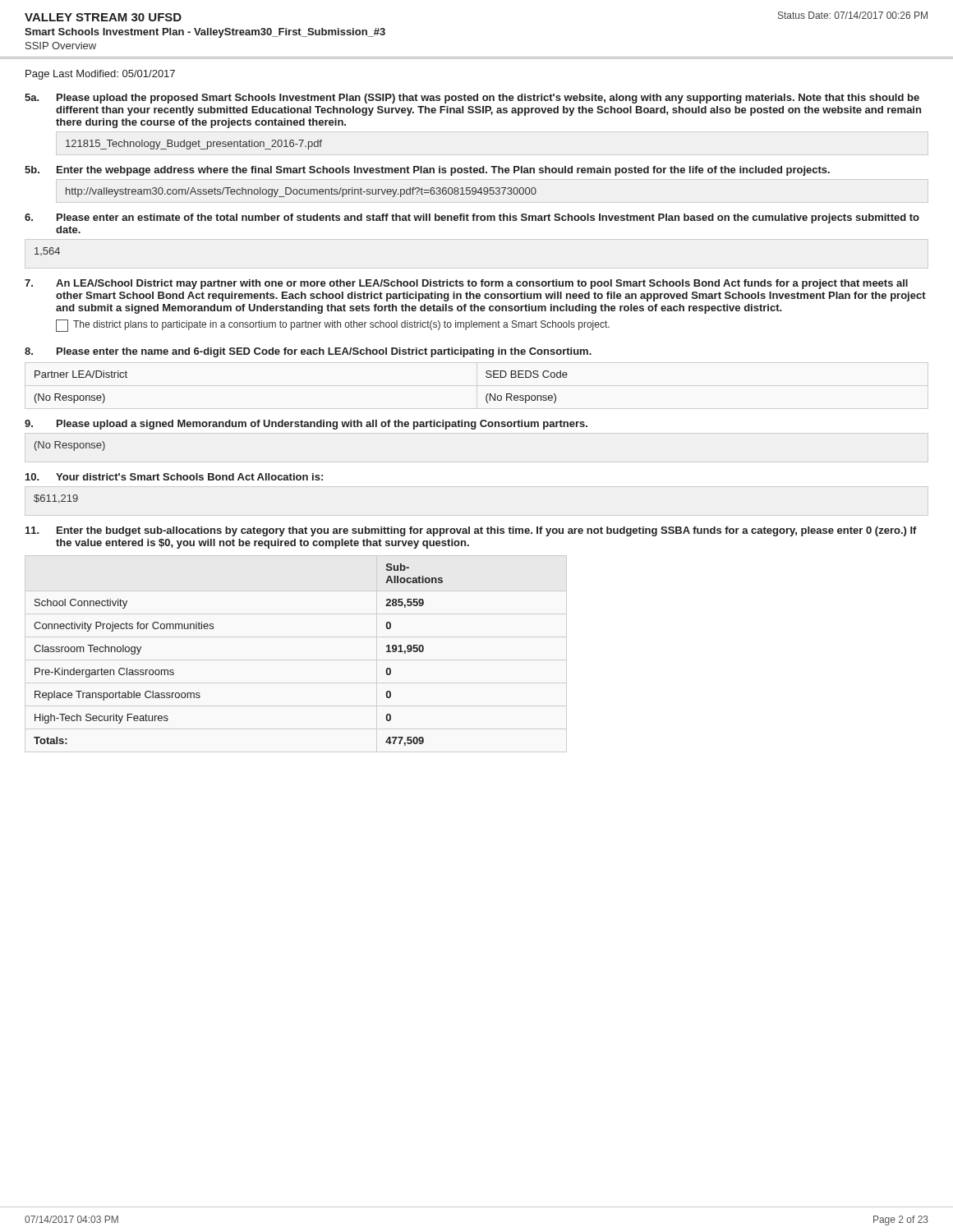Find "Page Last Modified: 05/01/2017" on this page
953x1232 pixels.
point(100,74)
